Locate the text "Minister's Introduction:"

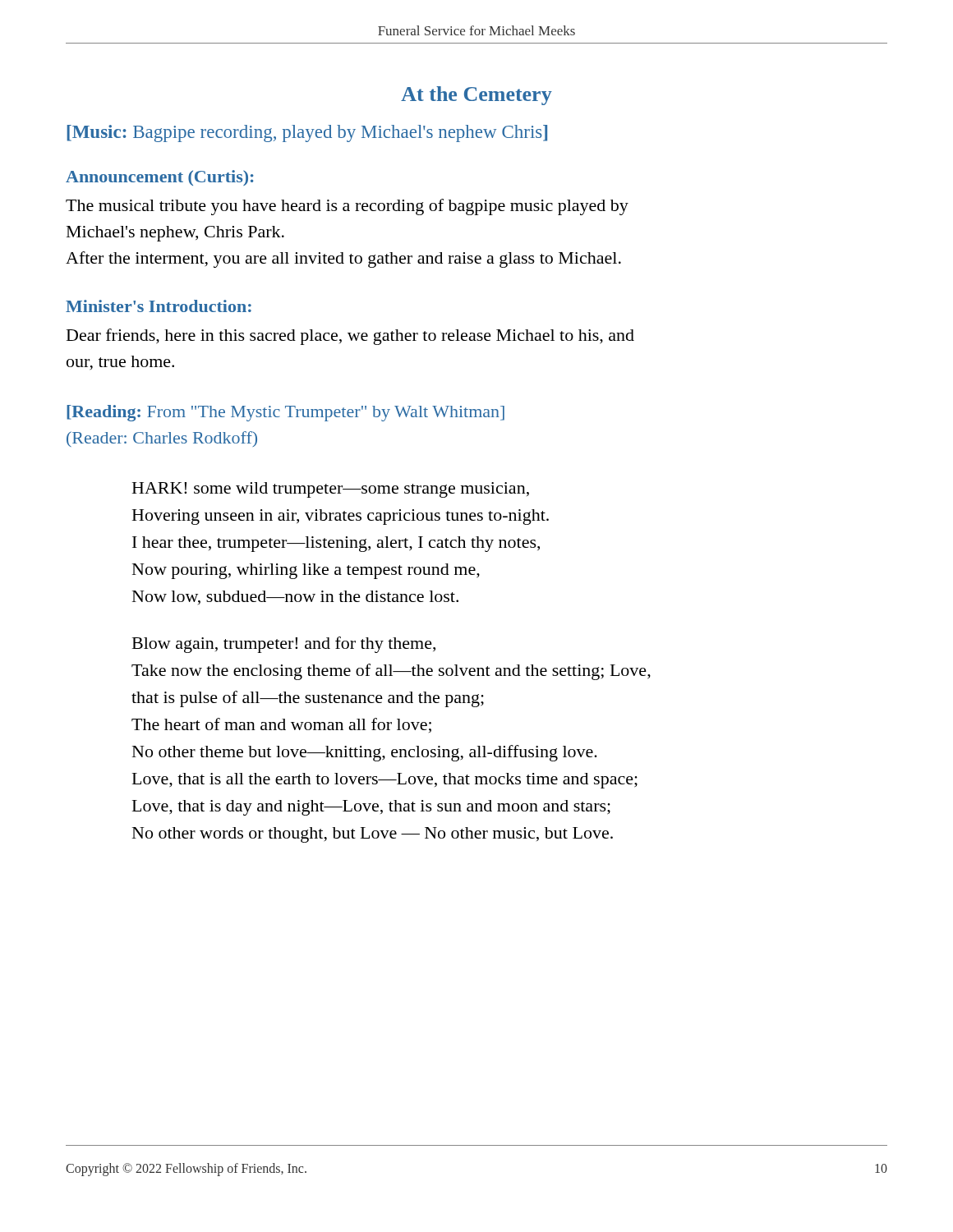(x=159, y=306)
